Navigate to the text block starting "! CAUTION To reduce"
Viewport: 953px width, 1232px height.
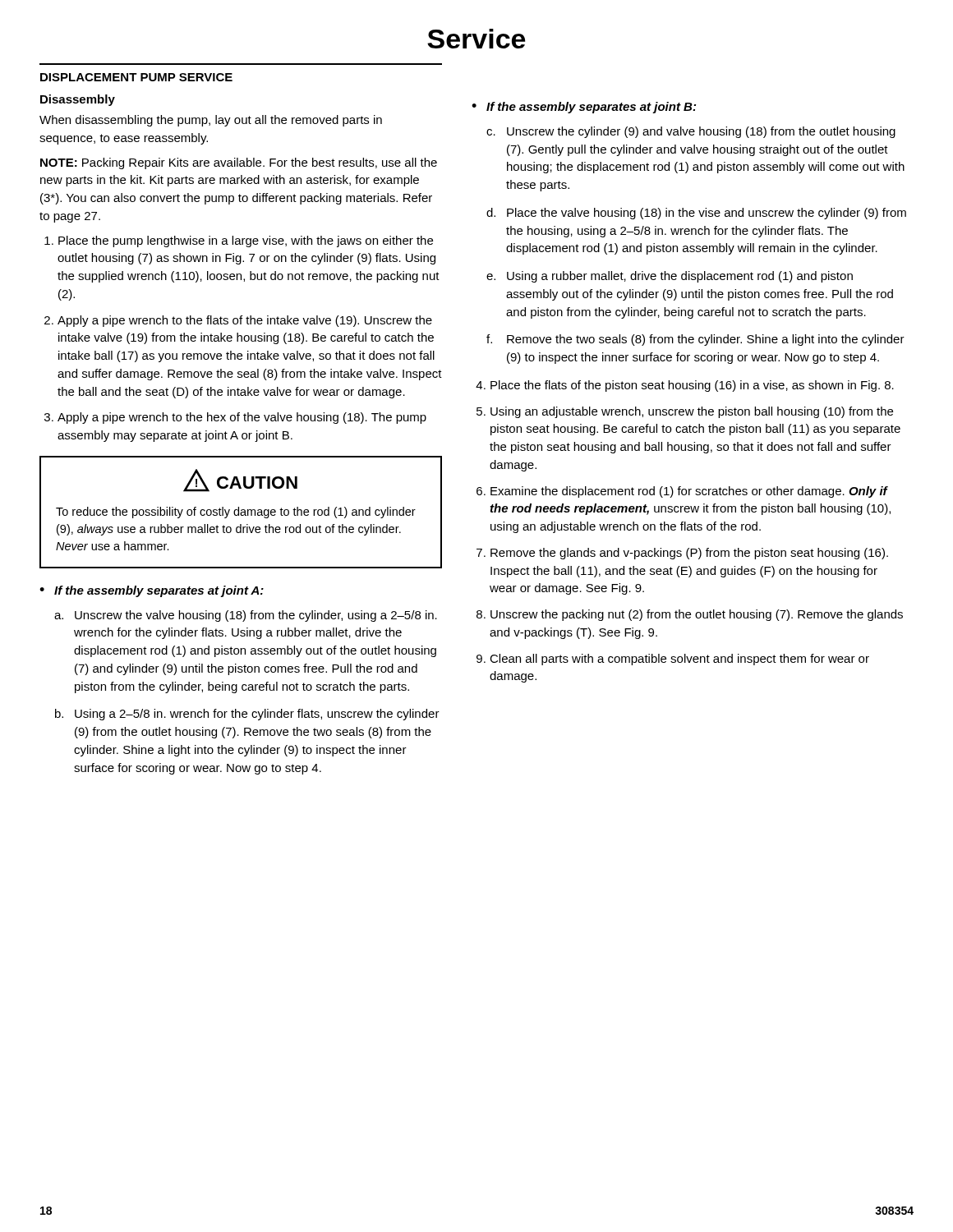[x=241, y=512]
